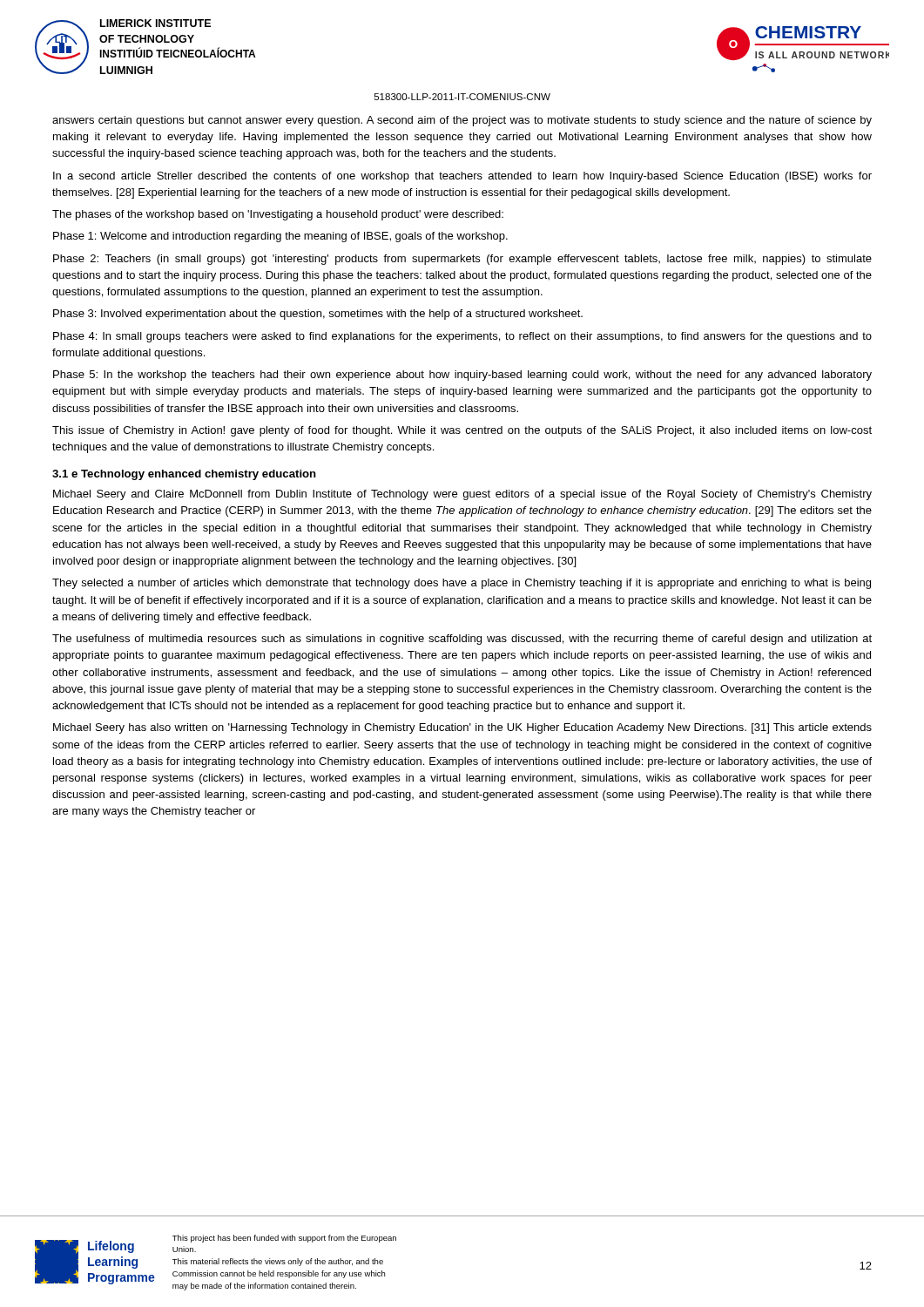
Task: Locate the block starting "3.1 e Technology enhanced chemistry education"
Action: pos(184,474)
